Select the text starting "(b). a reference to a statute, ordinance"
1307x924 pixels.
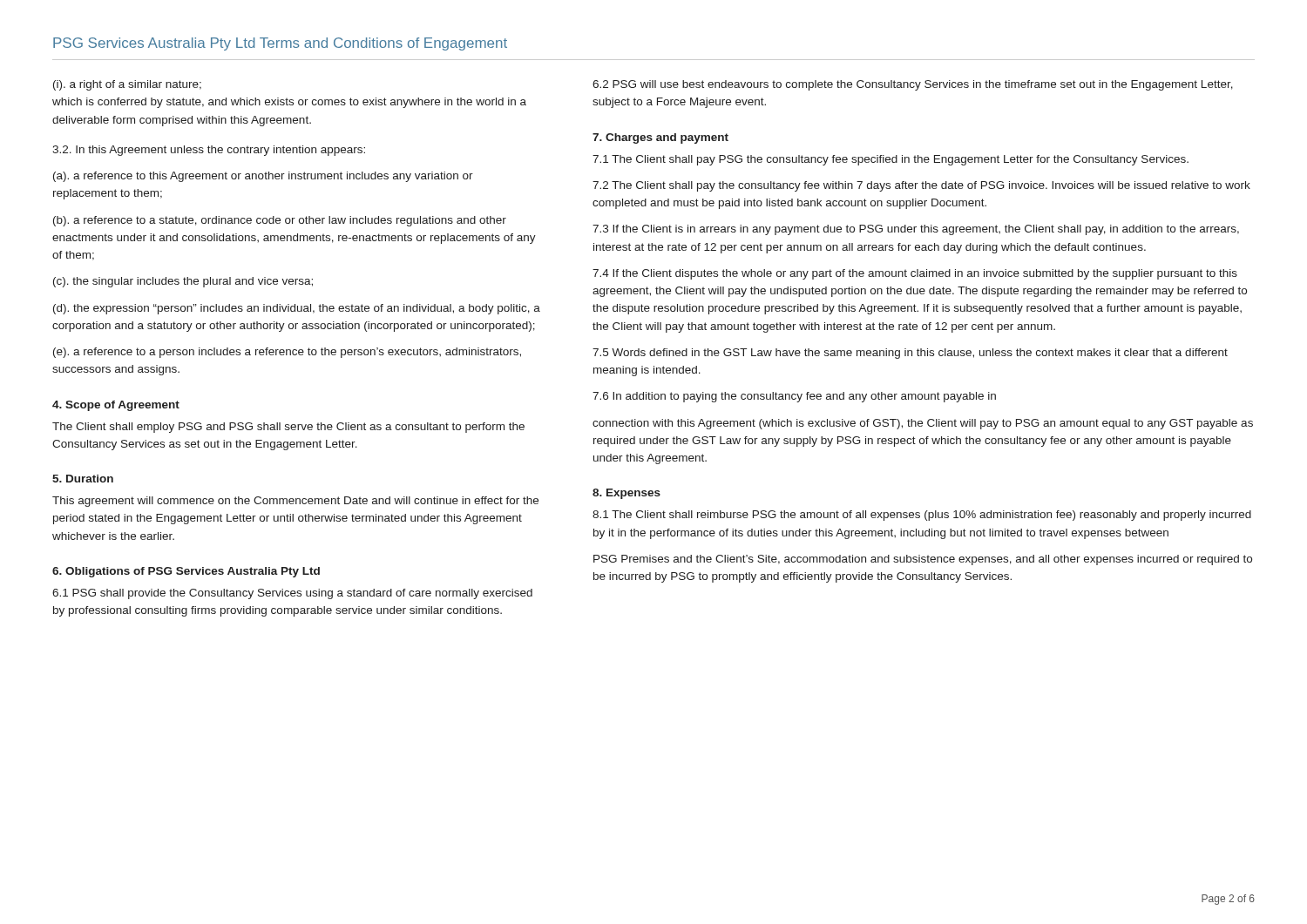click(x=294, y=237)
